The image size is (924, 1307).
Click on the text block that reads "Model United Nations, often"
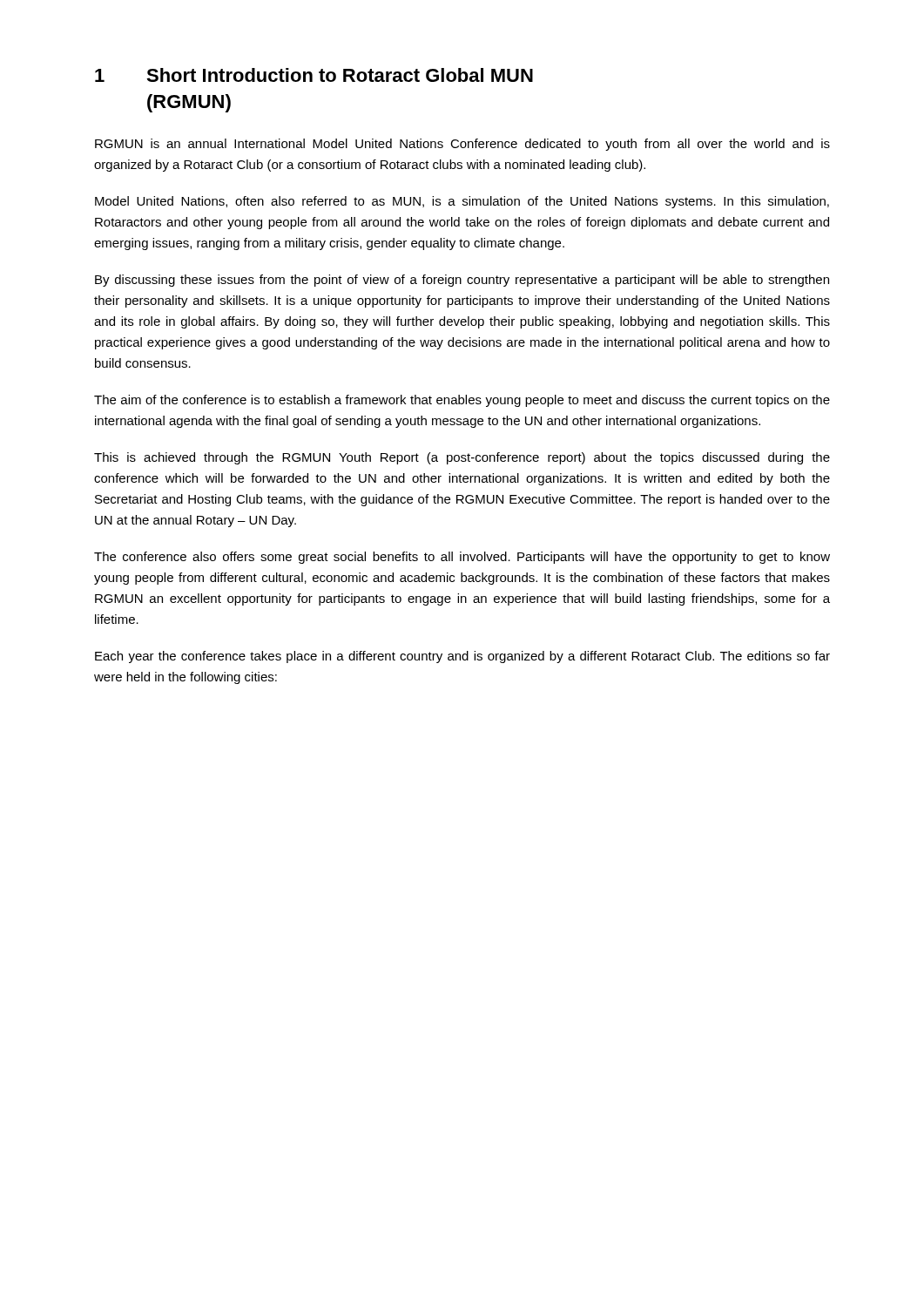[x=462, y=222]
